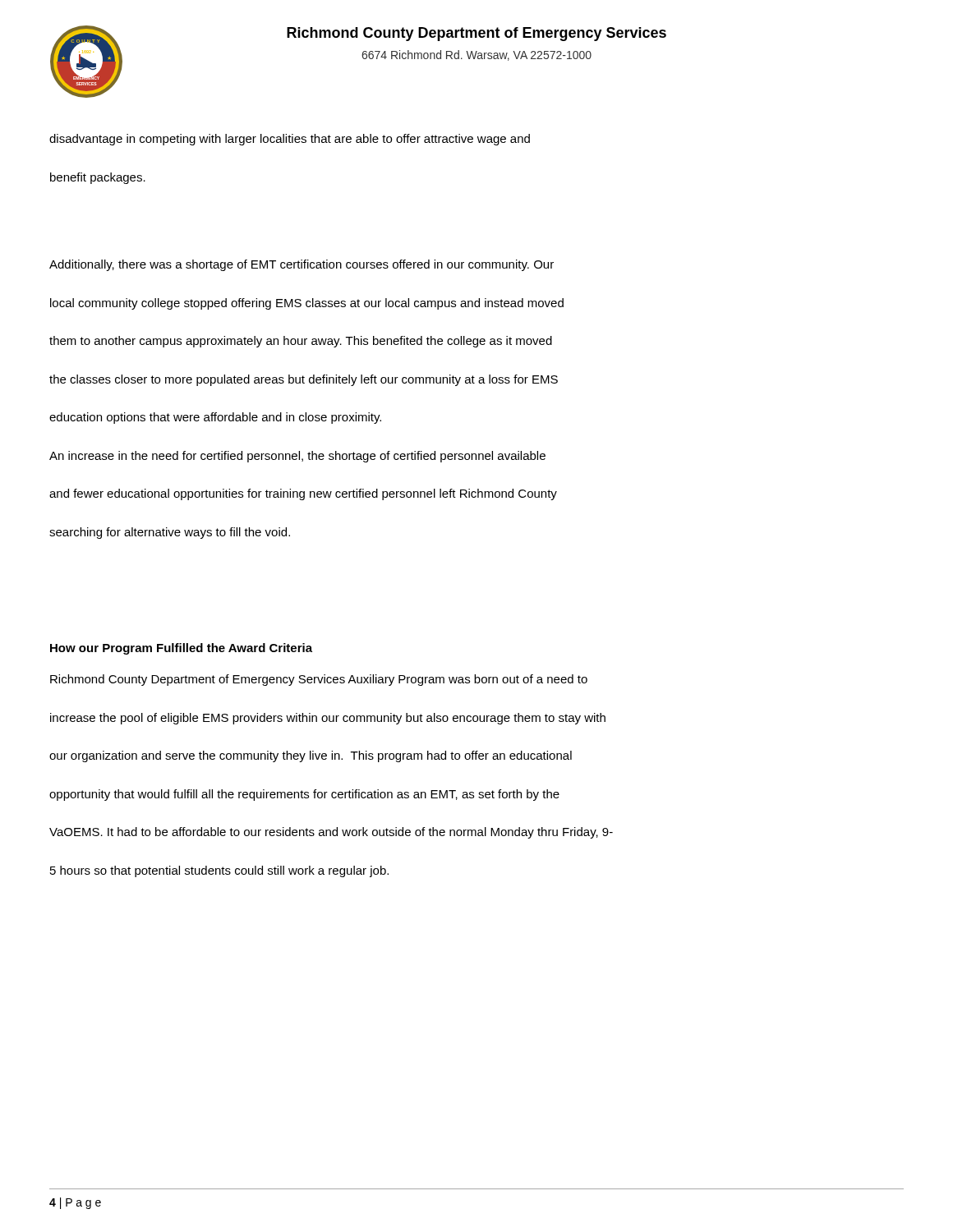Find the text starting "increase the pool of eligible EMS providers within"
This screenshot has width=953, height=1232.
tap(328, 717)
